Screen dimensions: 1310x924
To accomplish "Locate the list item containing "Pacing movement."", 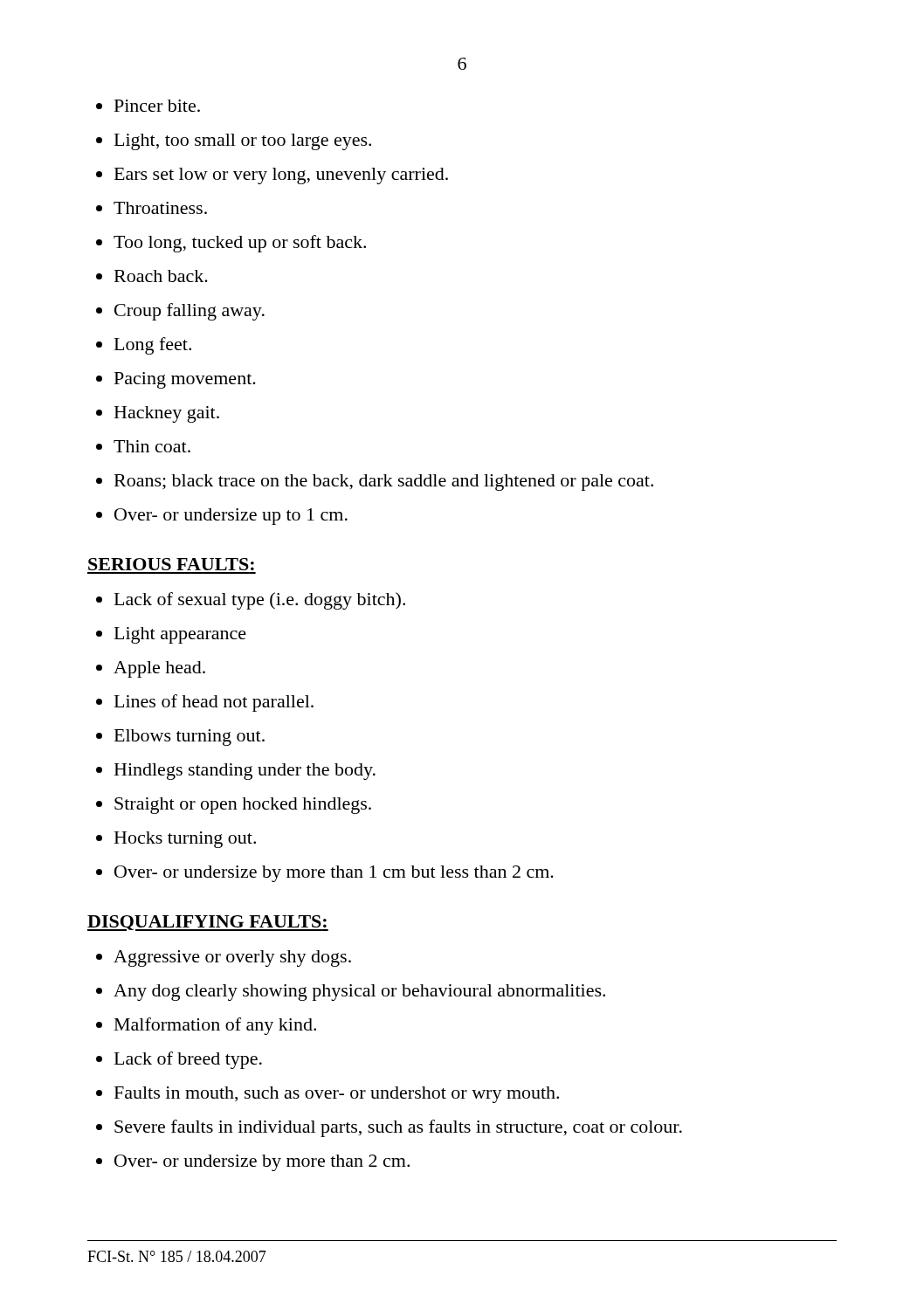I will 185,380.
